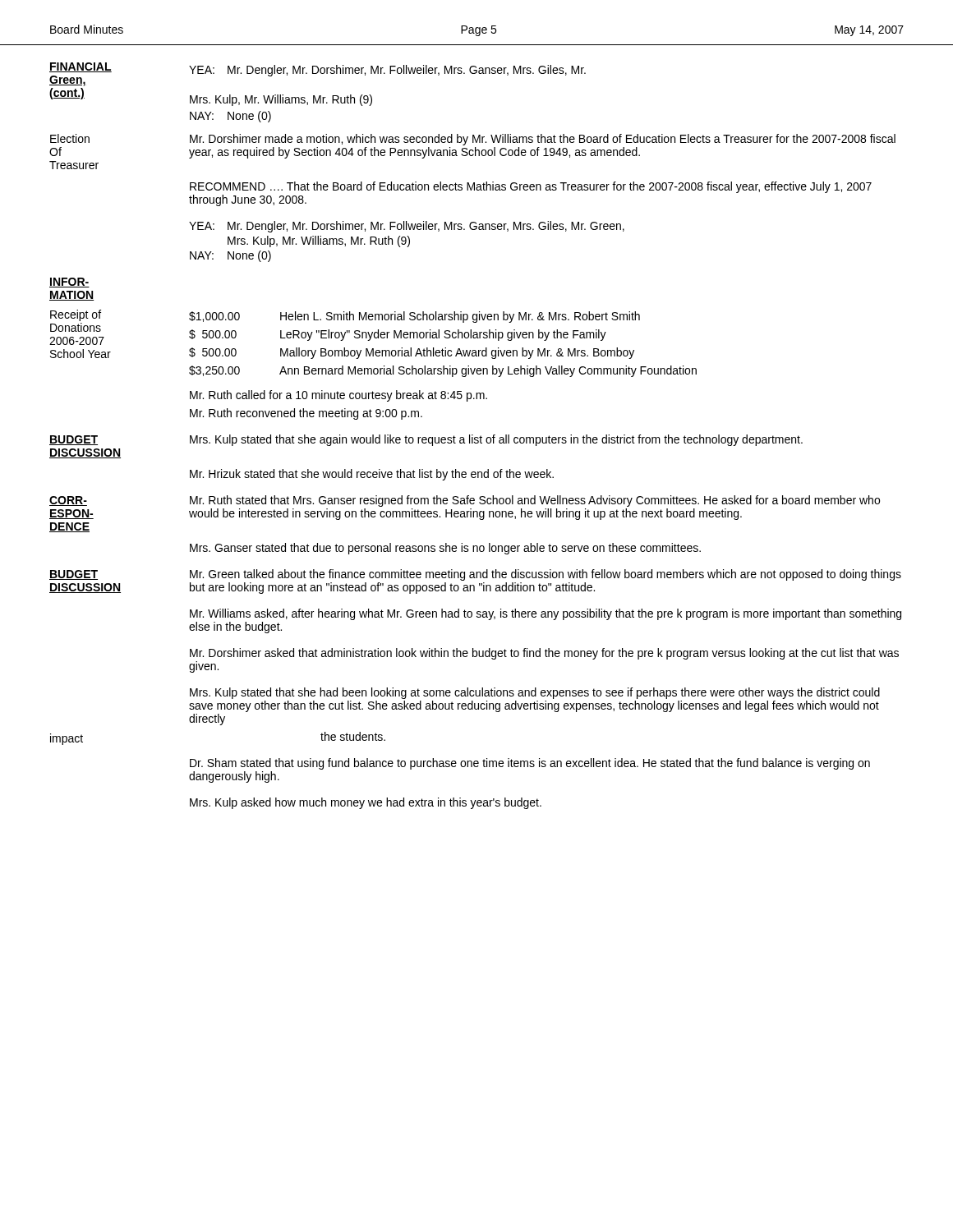This screenshot has height=1232, width=953.
Task: Find the region starting "Mr. Ruth called"
Action: [x=476, y=407]
